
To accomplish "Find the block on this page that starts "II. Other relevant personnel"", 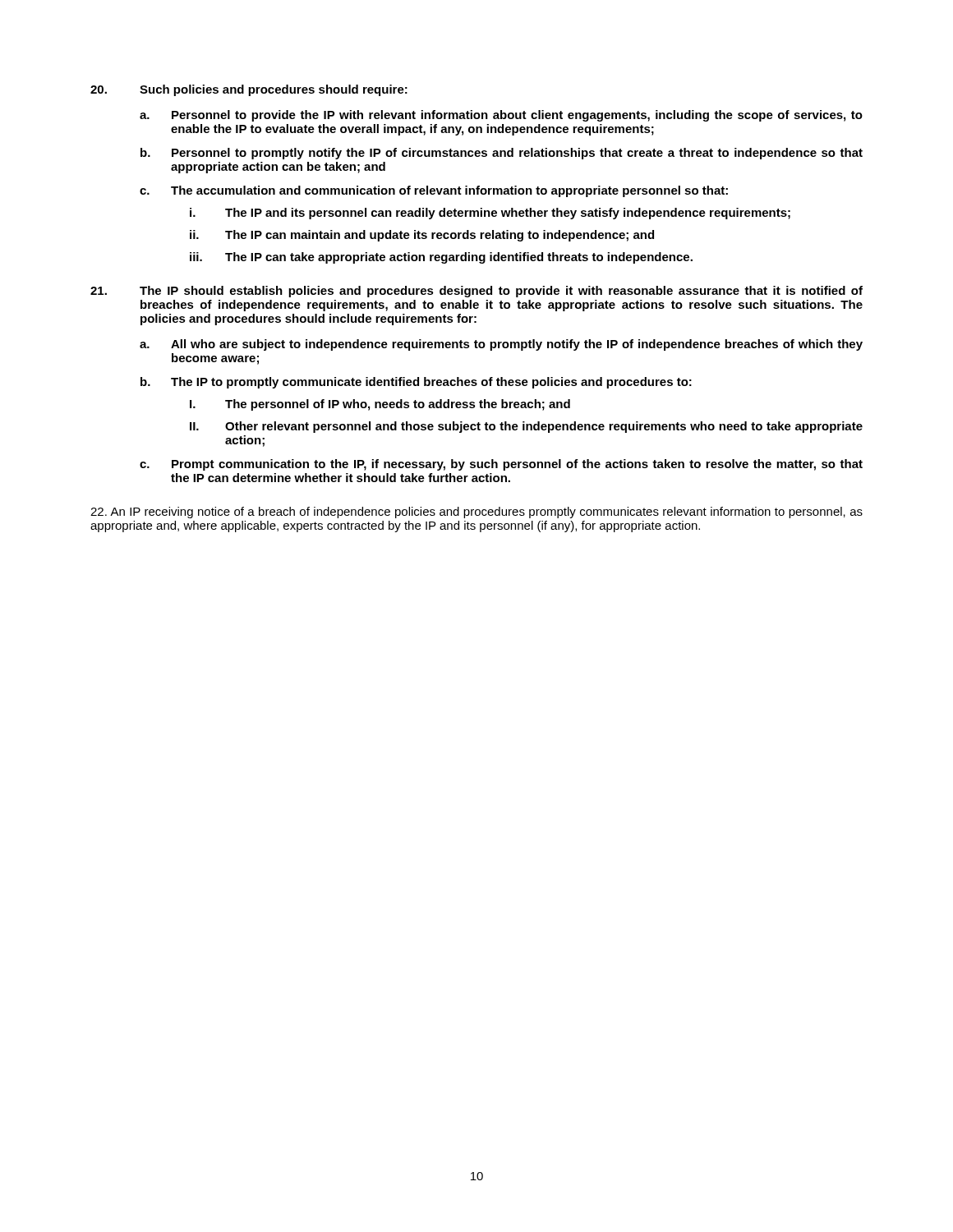I will point(526,433).
